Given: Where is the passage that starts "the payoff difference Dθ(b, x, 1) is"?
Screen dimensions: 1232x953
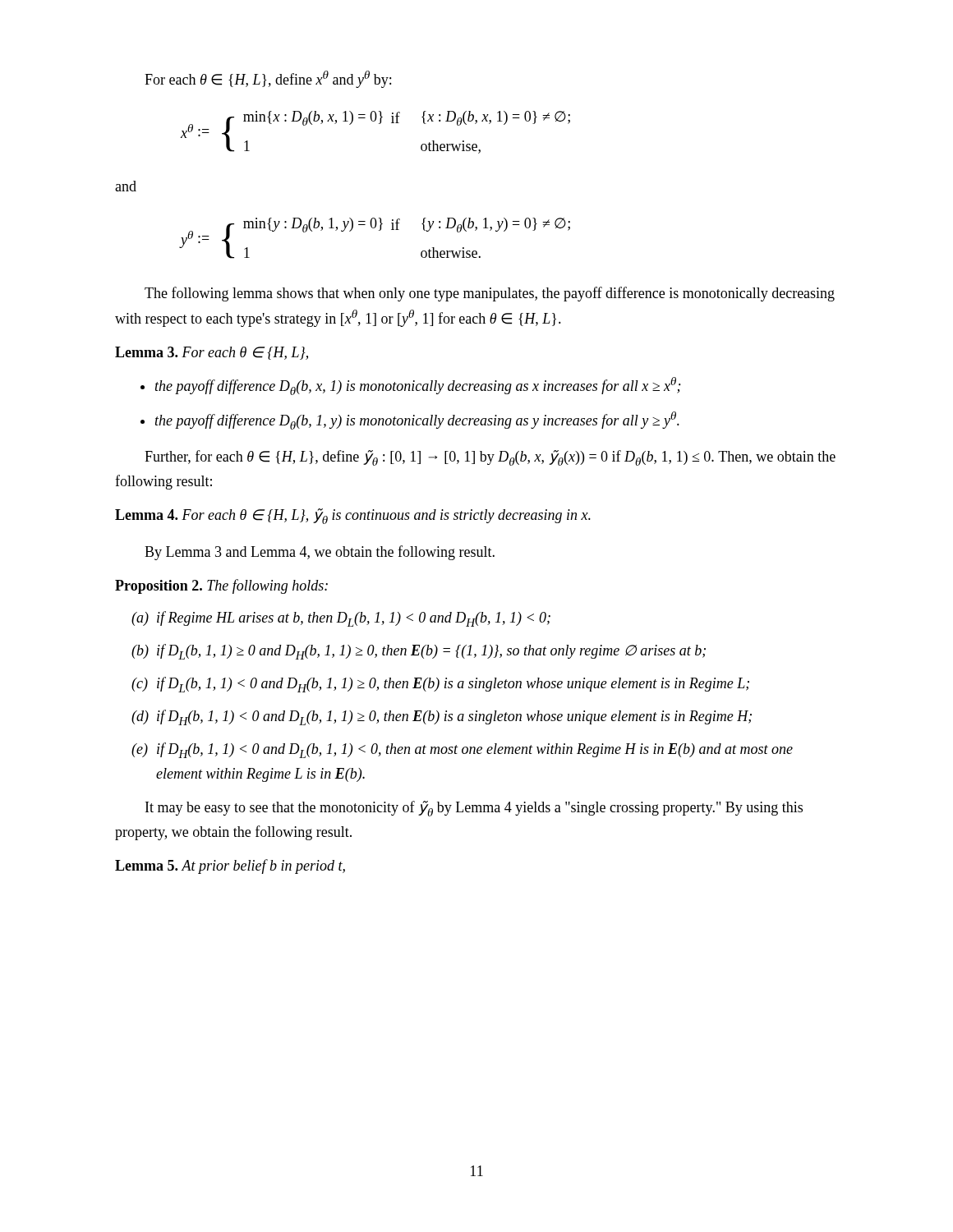Looking at the screenshot, I should tap(496, 403).
